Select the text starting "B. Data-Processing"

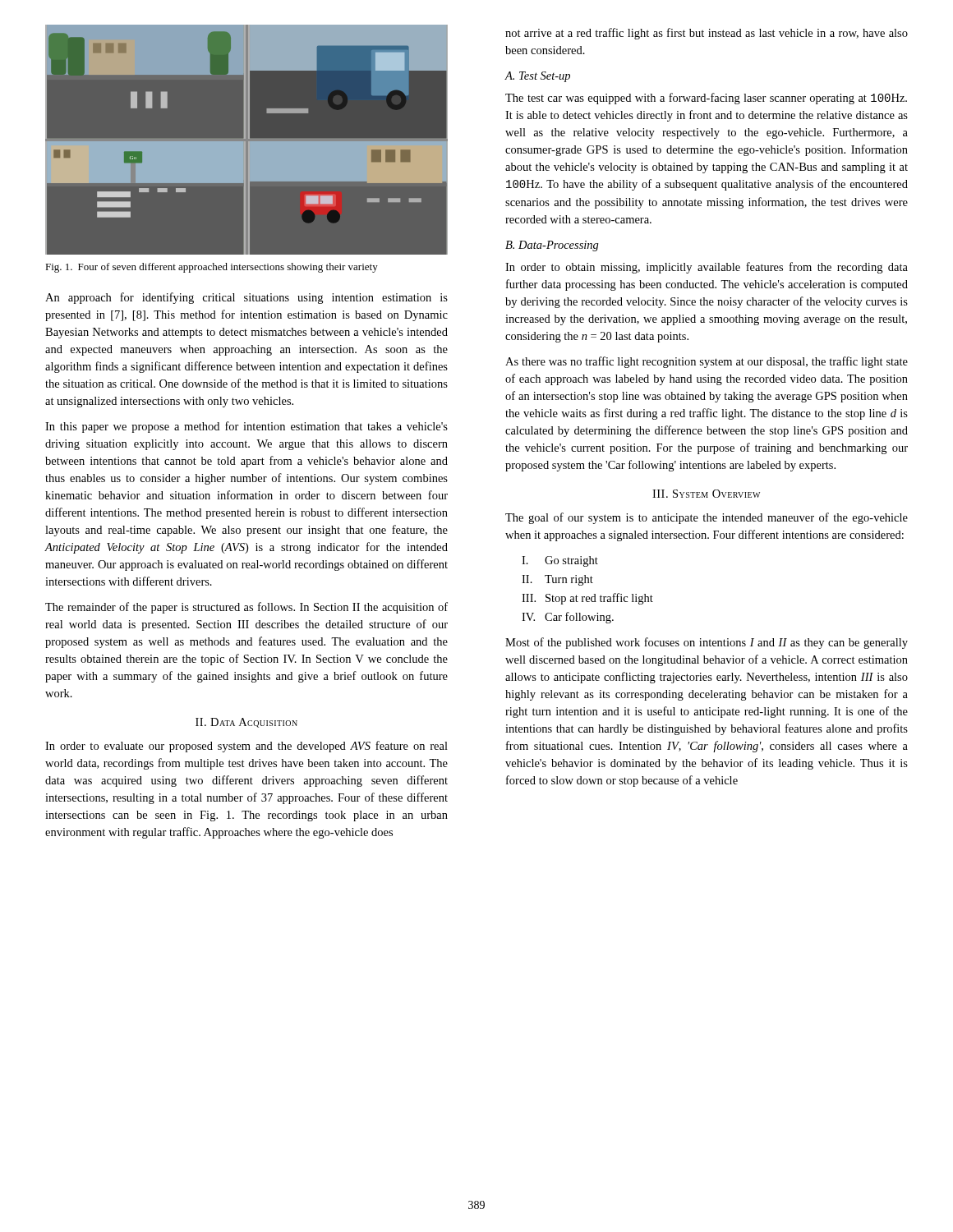[x=552, y=245]
